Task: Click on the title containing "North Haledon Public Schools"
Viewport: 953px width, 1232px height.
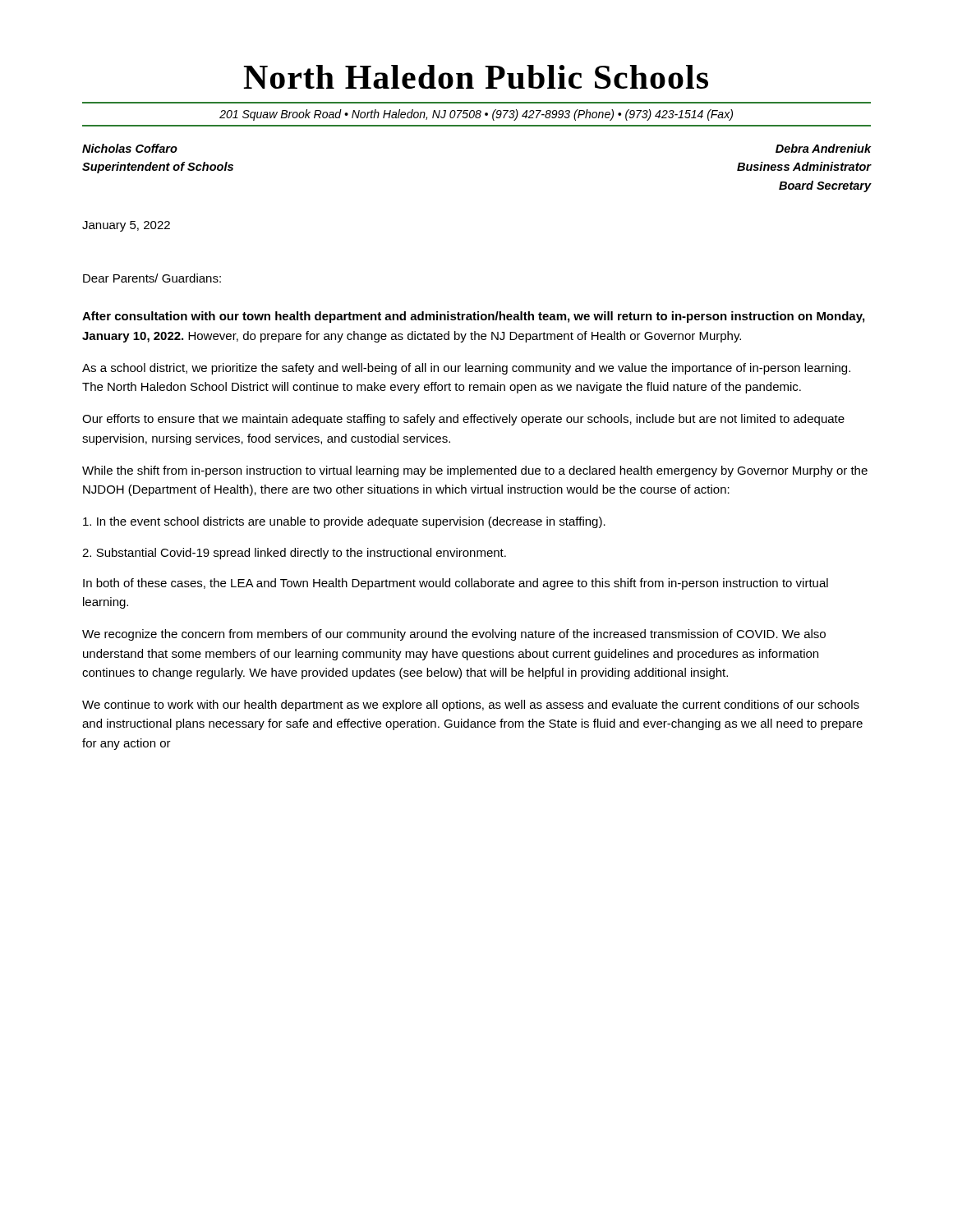Action: [x=476, y=77]
